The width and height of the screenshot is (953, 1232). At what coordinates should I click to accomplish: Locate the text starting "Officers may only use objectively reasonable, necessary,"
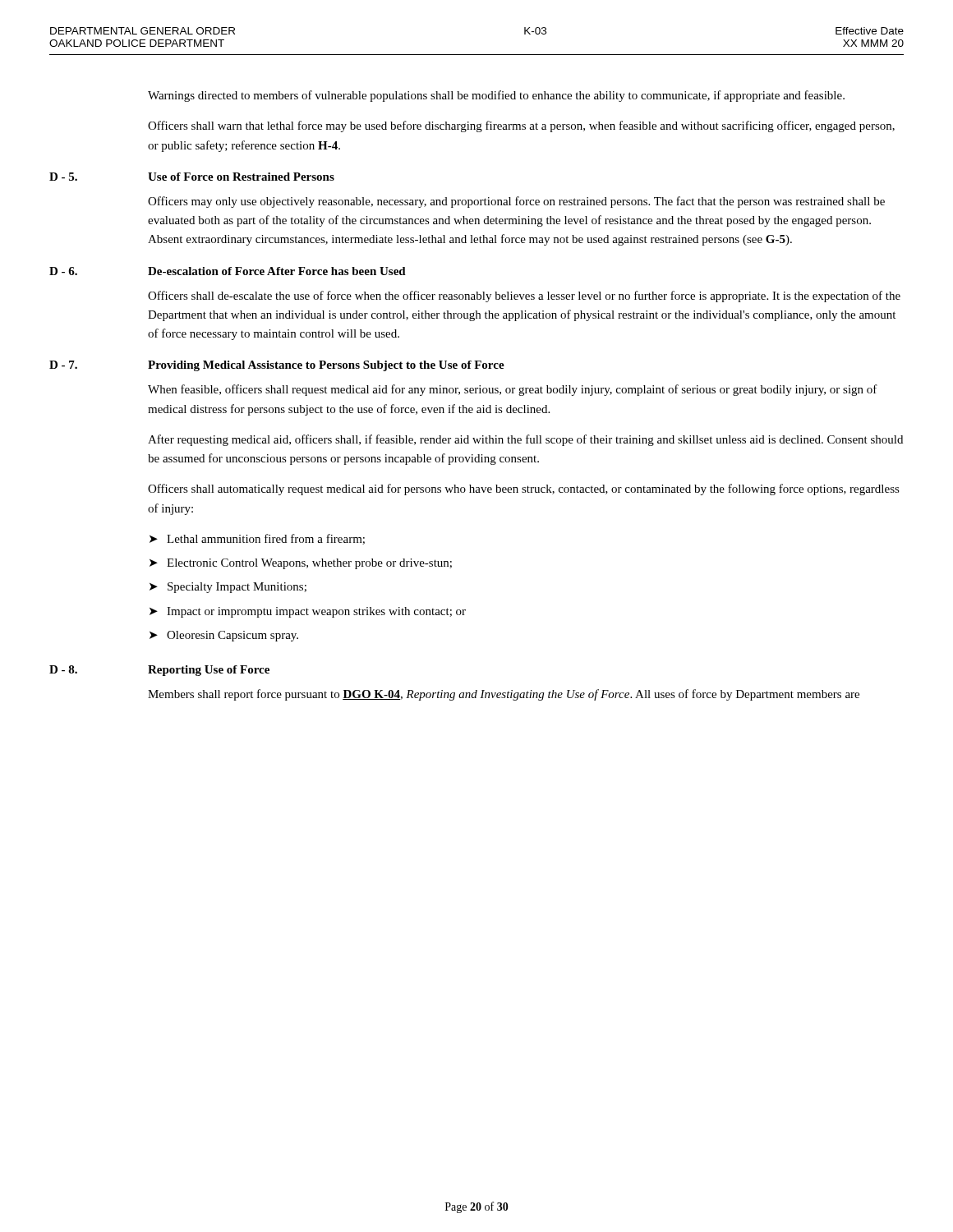516,220
